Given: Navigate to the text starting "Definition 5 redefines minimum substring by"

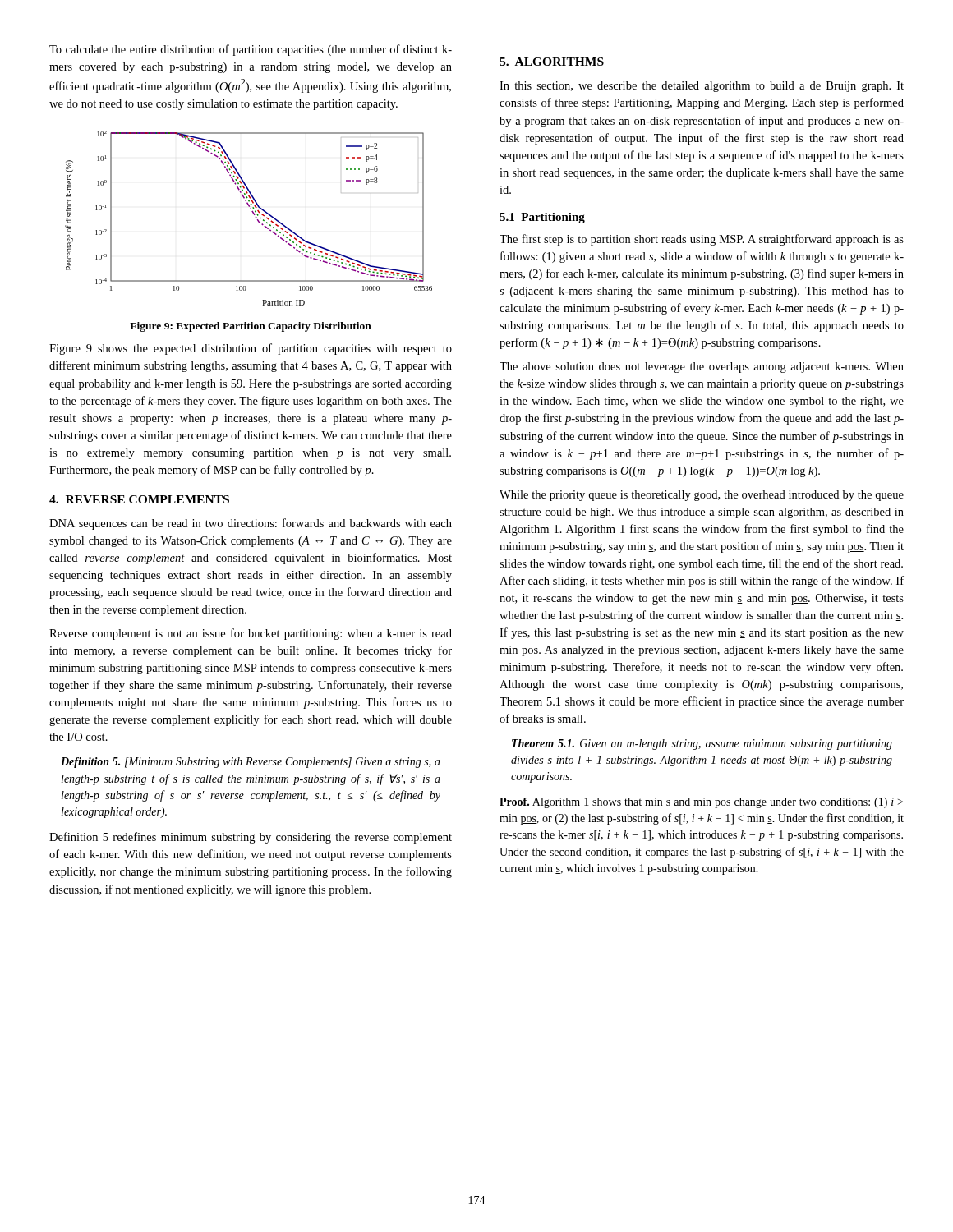Looking at the screenshot, I should 251,864.
